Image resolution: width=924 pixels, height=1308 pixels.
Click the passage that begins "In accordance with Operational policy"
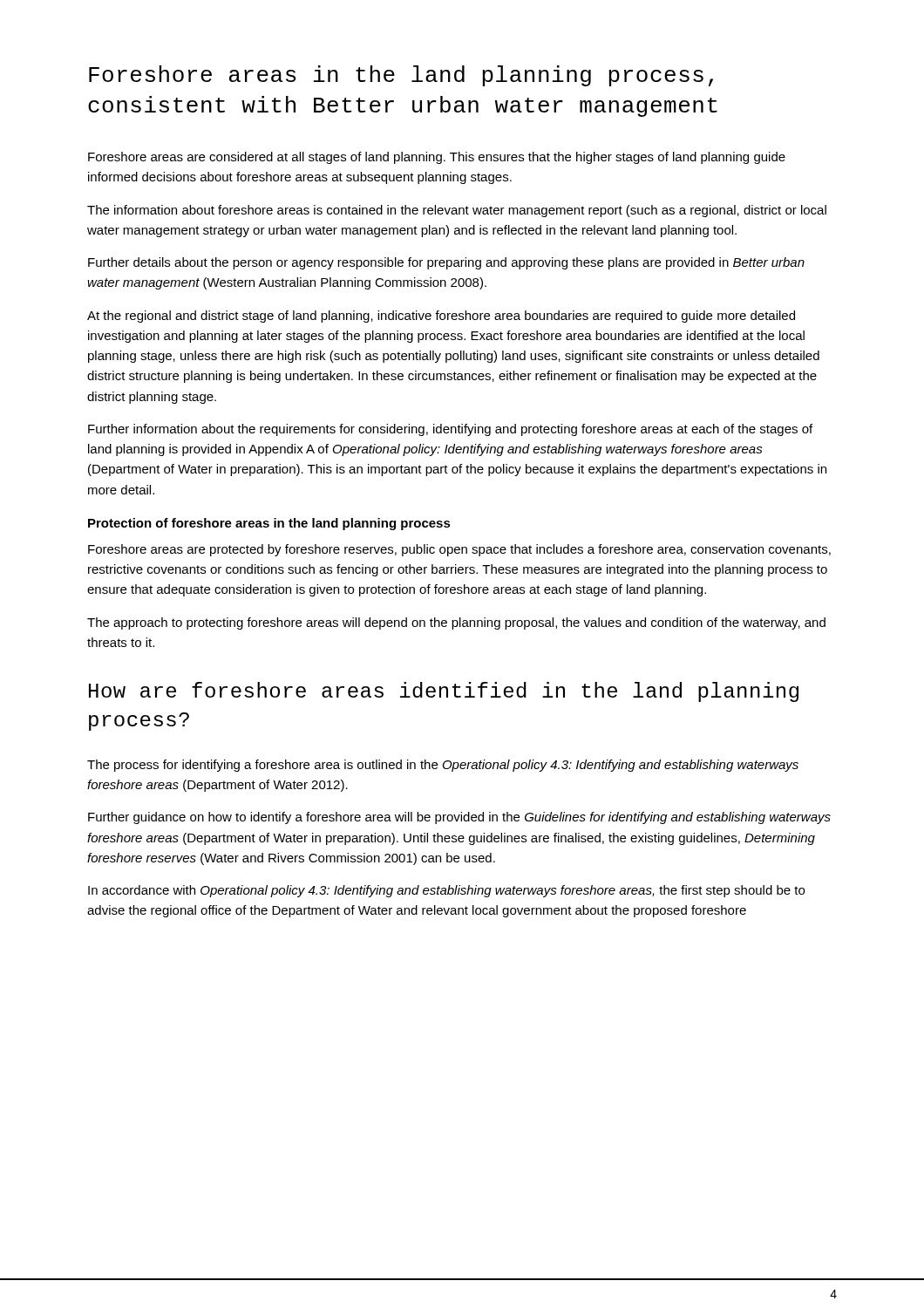(x=446, y=900)
